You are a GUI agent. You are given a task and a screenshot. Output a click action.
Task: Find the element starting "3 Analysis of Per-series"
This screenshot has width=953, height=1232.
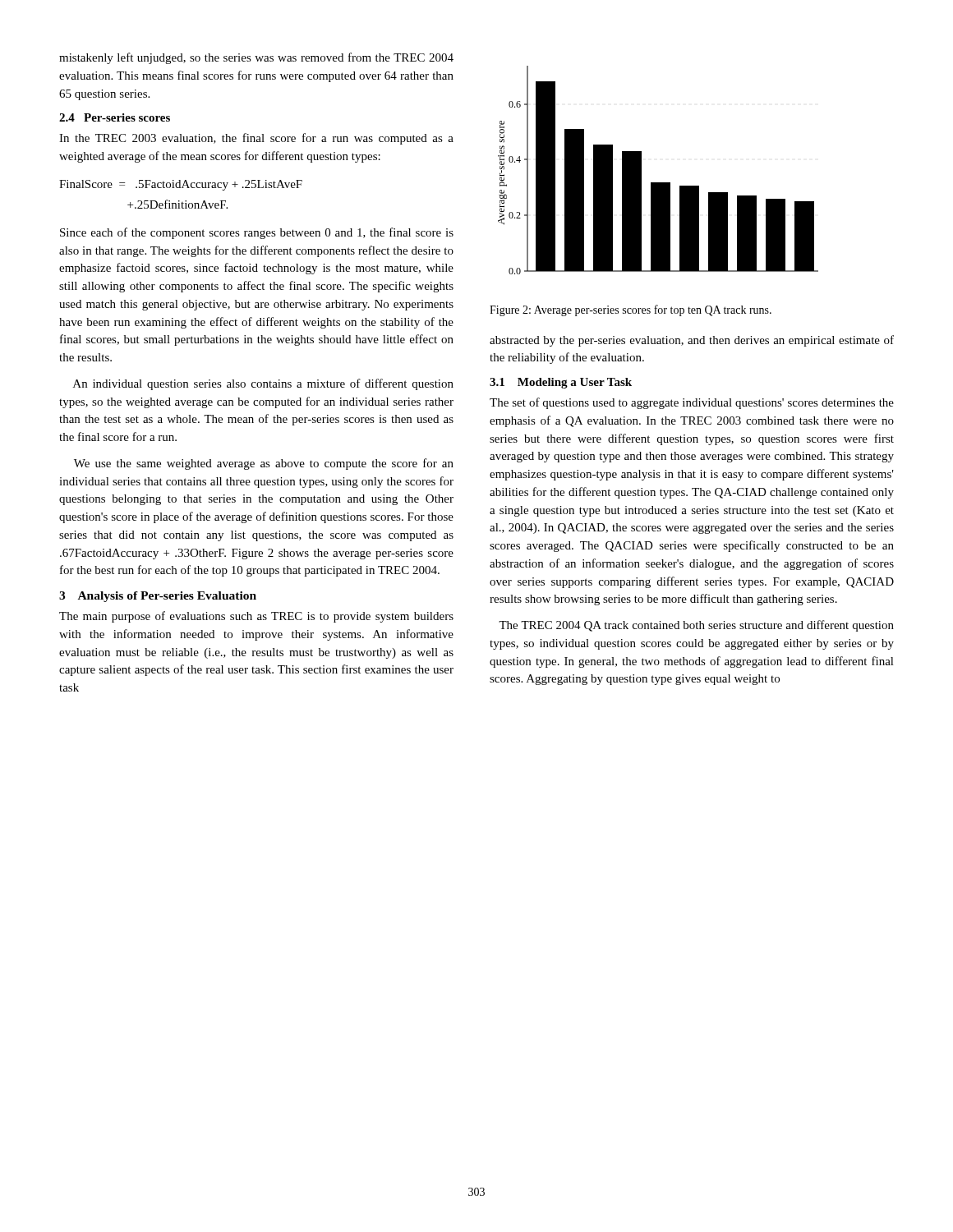tap(158, 595)
